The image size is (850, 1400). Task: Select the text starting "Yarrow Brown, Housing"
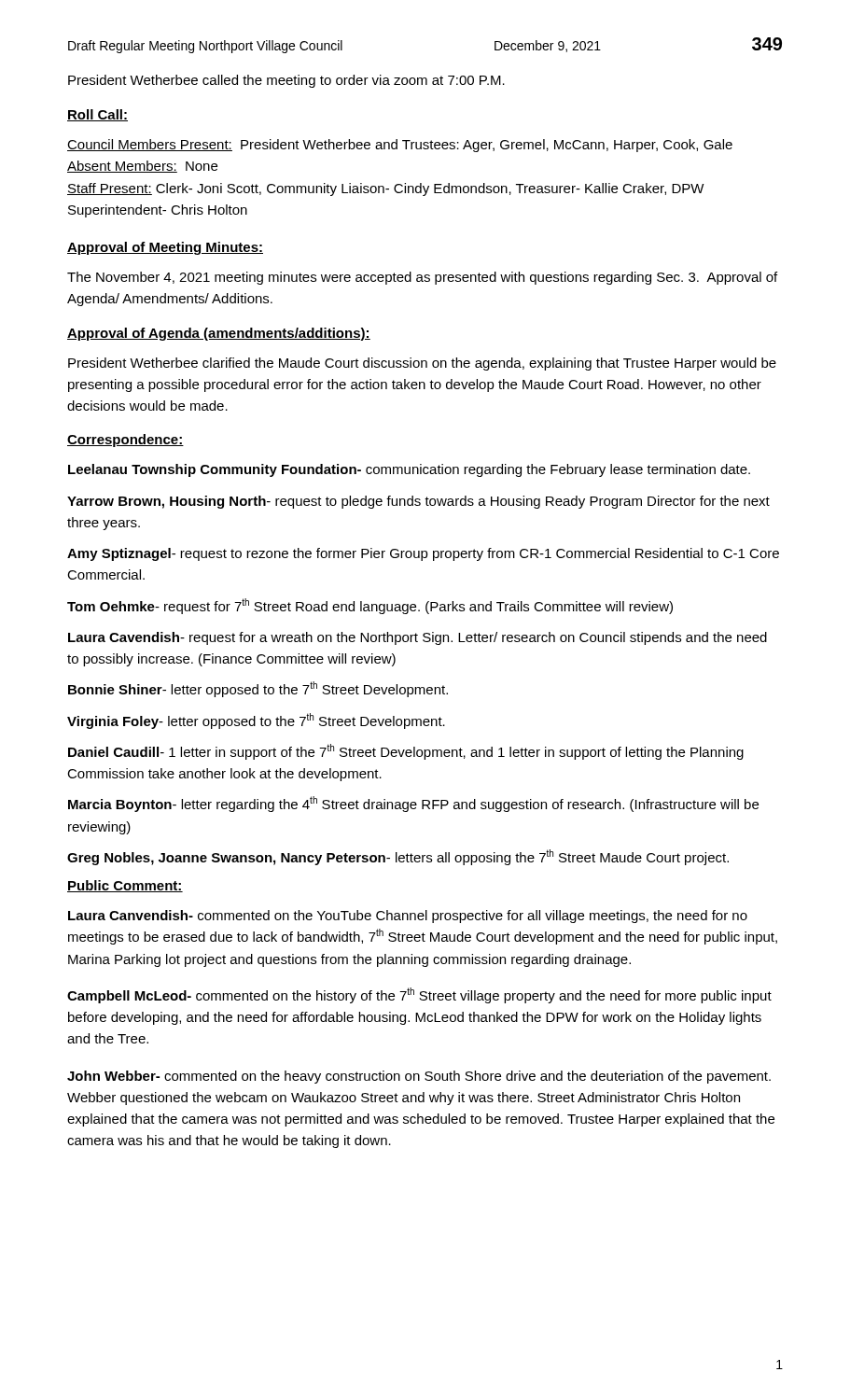pyautogui.click(x=418, y=511)
